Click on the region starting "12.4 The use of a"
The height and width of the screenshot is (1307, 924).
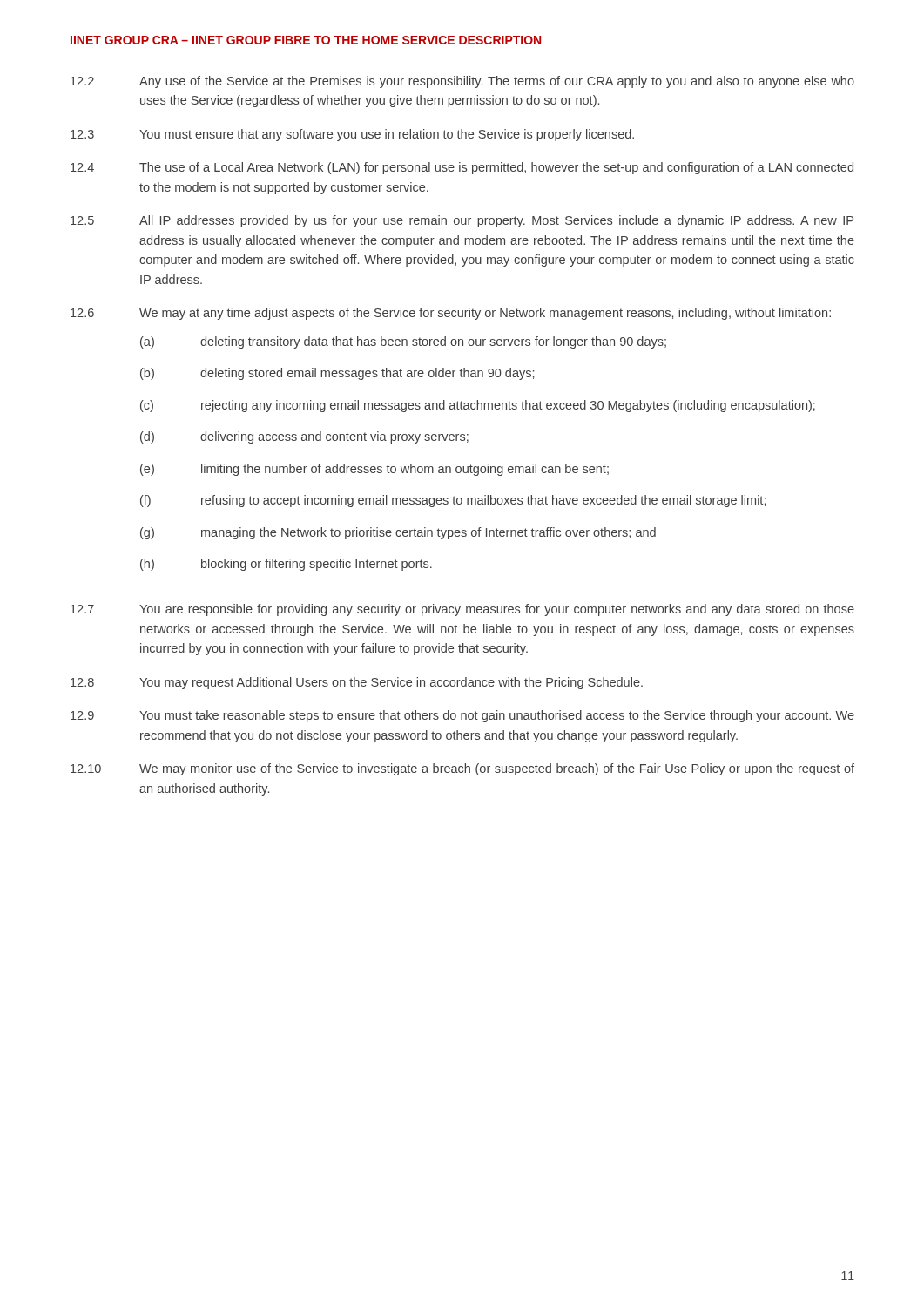click(x=462, y=178)
